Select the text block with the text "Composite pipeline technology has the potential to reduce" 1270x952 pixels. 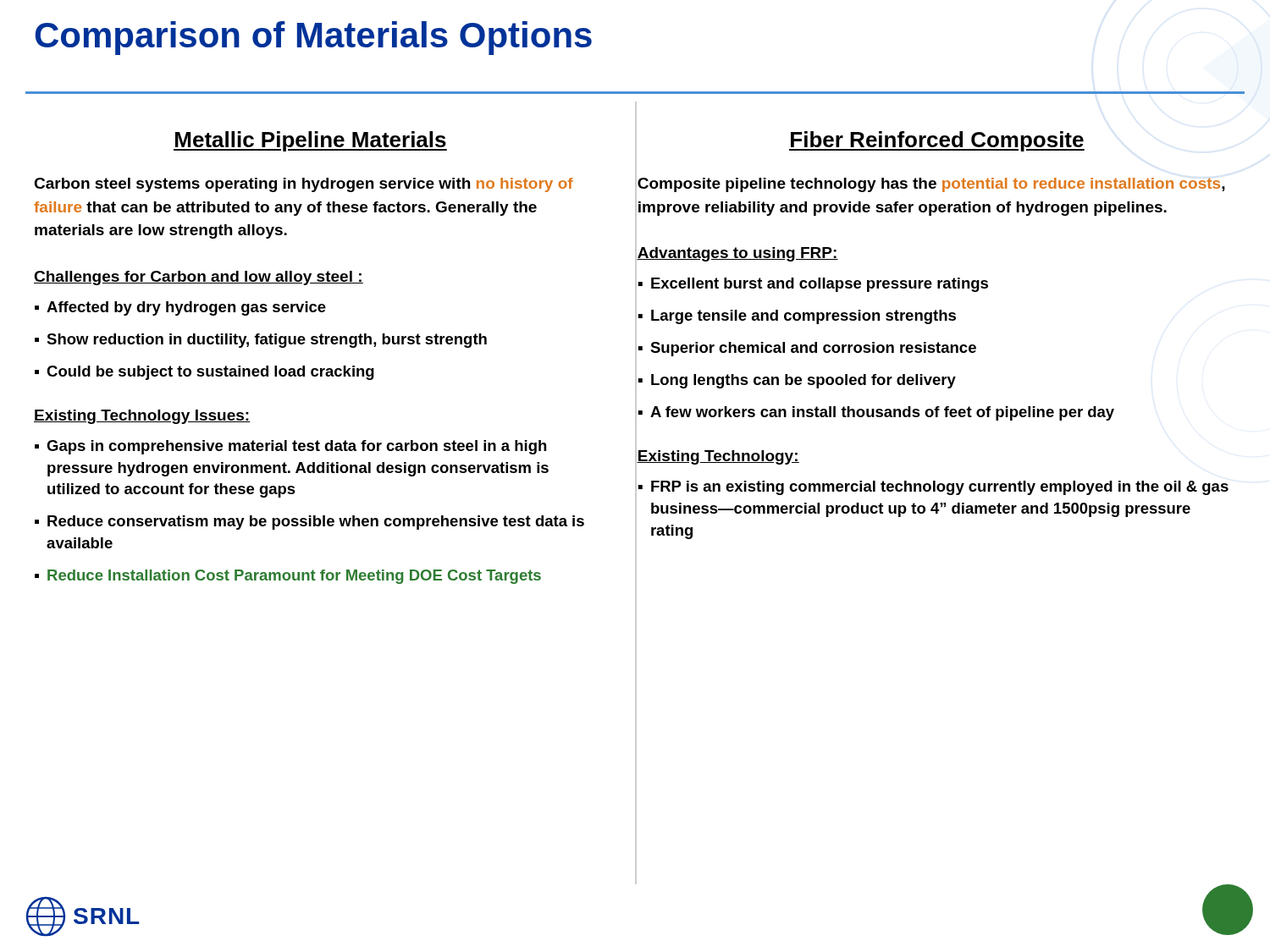coord(937,195)
